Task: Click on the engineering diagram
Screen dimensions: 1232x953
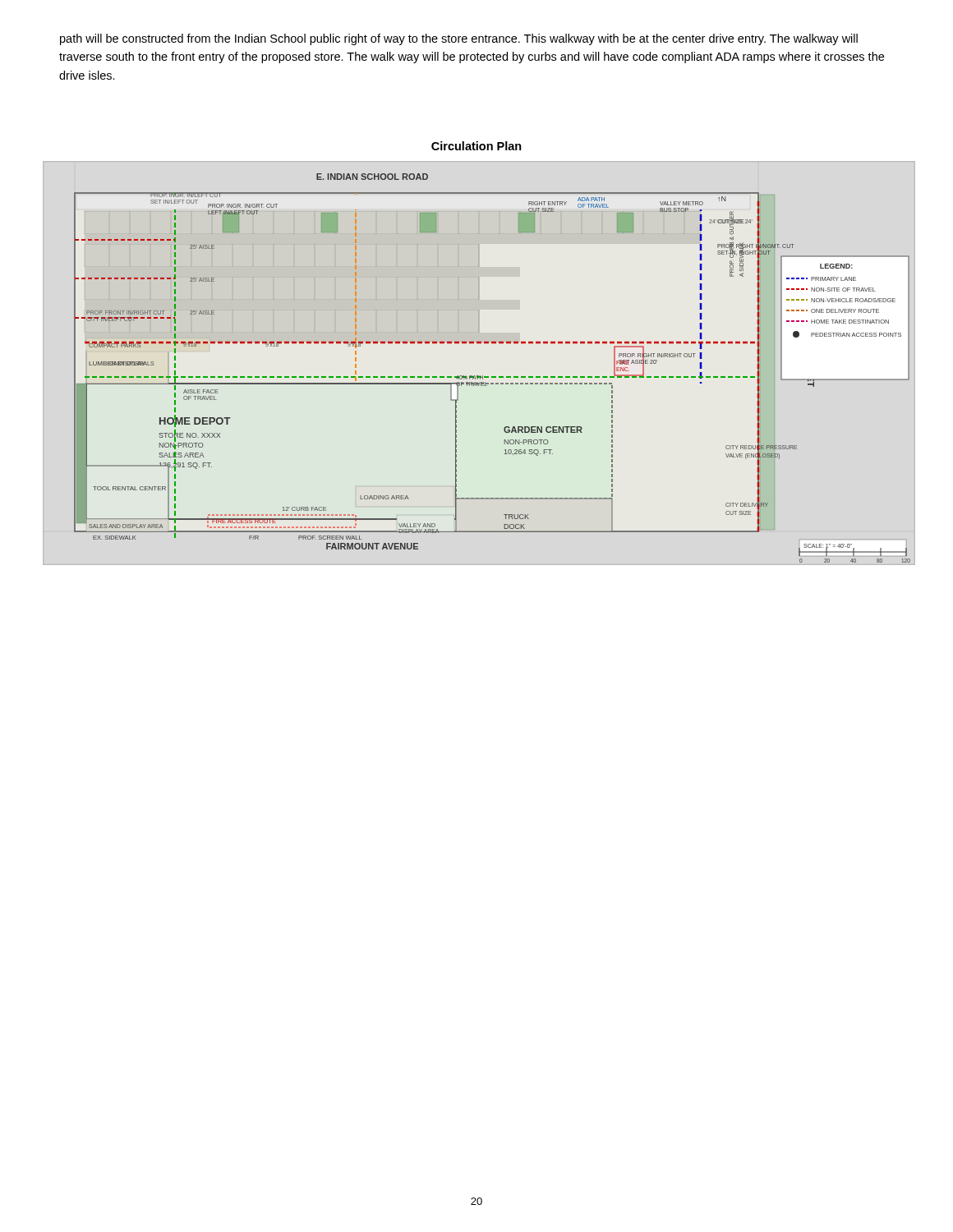Action: click(x=478, y=362)
